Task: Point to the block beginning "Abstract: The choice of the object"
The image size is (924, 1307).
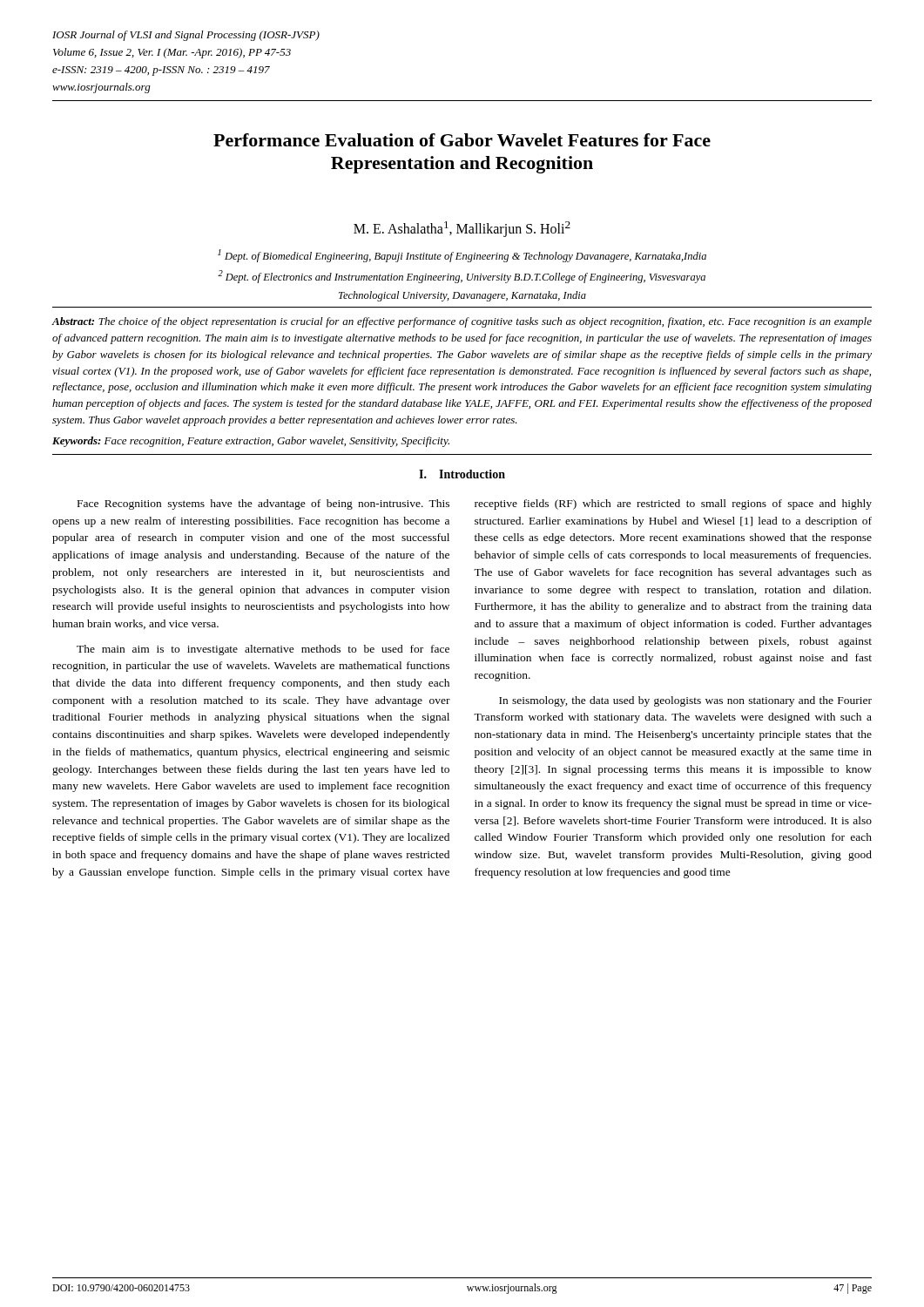Action: [462, 382]
